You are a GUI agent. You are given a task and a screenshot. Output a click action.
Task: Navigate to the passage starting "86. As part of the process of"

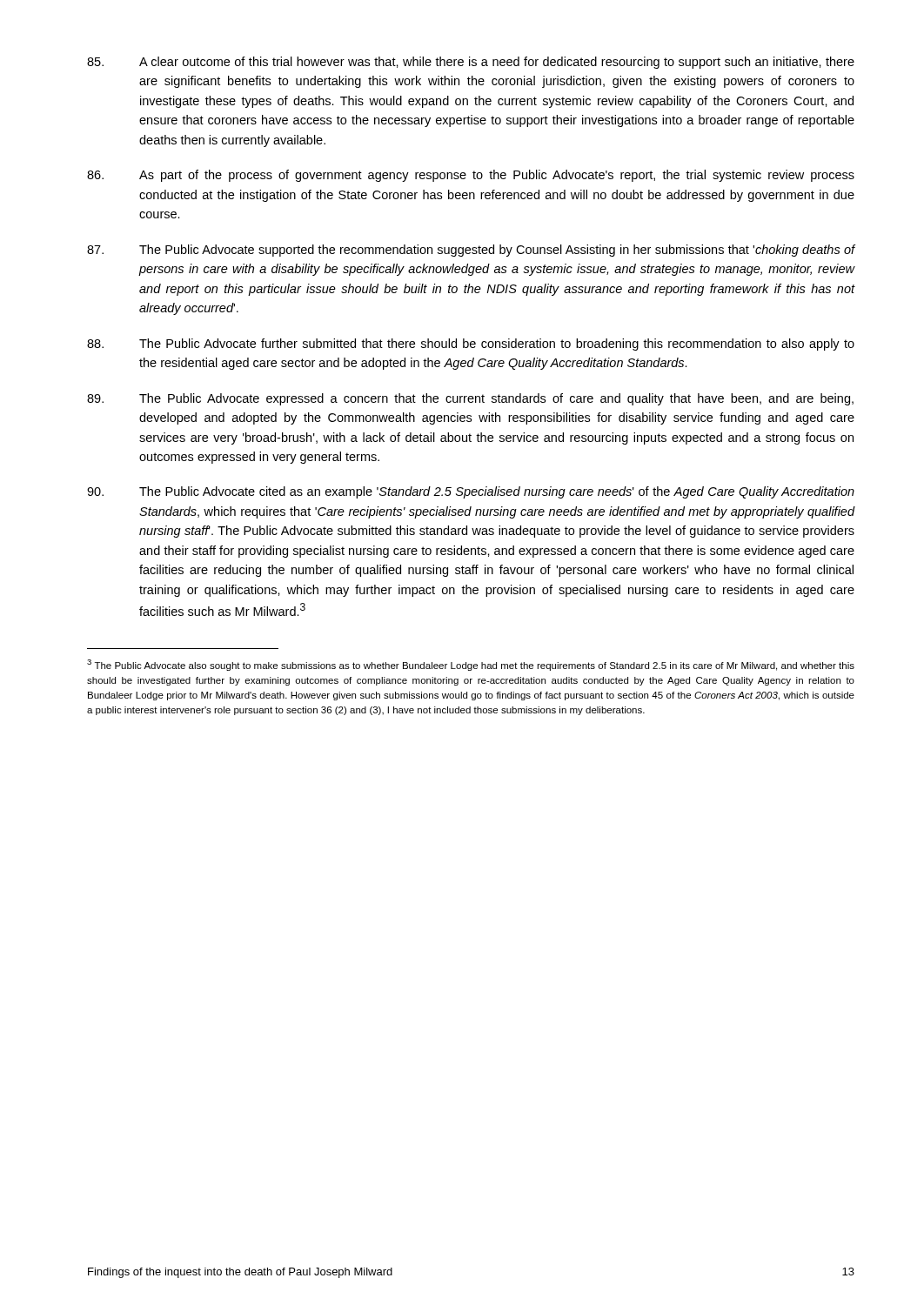coord(471,195)
